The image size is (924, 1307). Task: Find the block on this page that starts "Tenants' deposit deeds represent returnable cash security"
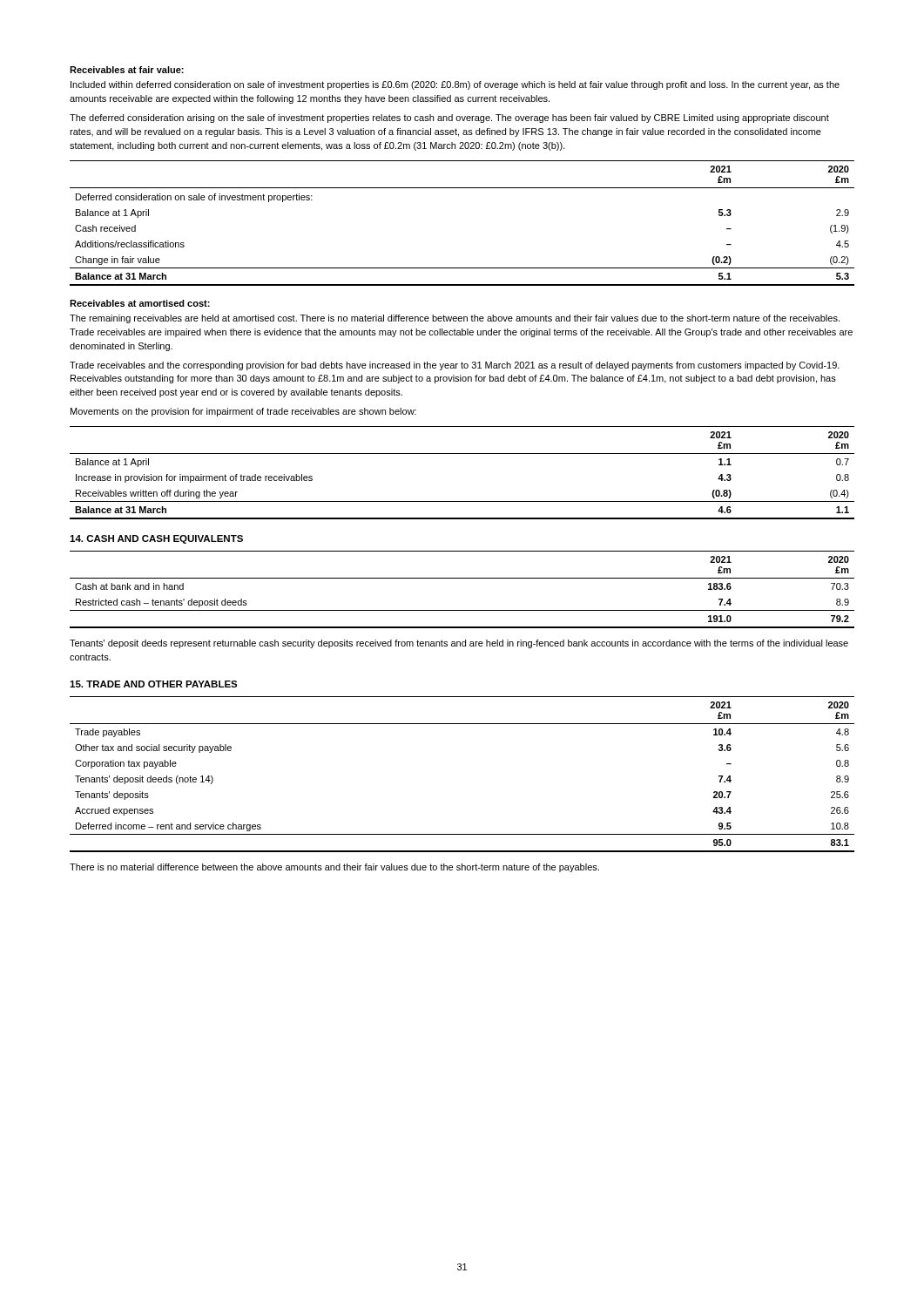pyautogui.click(x=459, y=650)
